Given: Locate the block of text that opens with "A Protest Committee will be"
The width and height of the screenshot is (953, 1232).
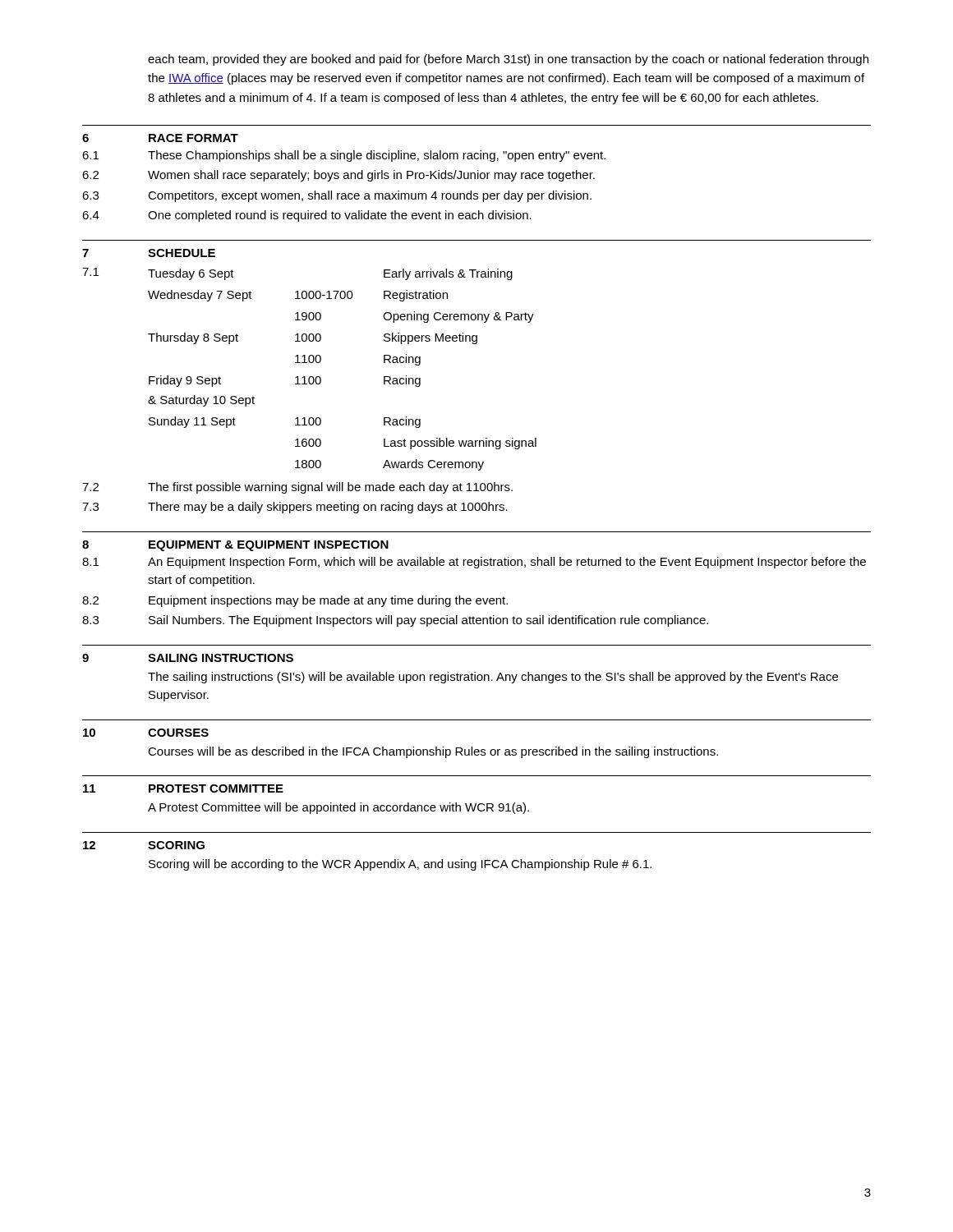Looking at the screenshot, I should [476, 808].
